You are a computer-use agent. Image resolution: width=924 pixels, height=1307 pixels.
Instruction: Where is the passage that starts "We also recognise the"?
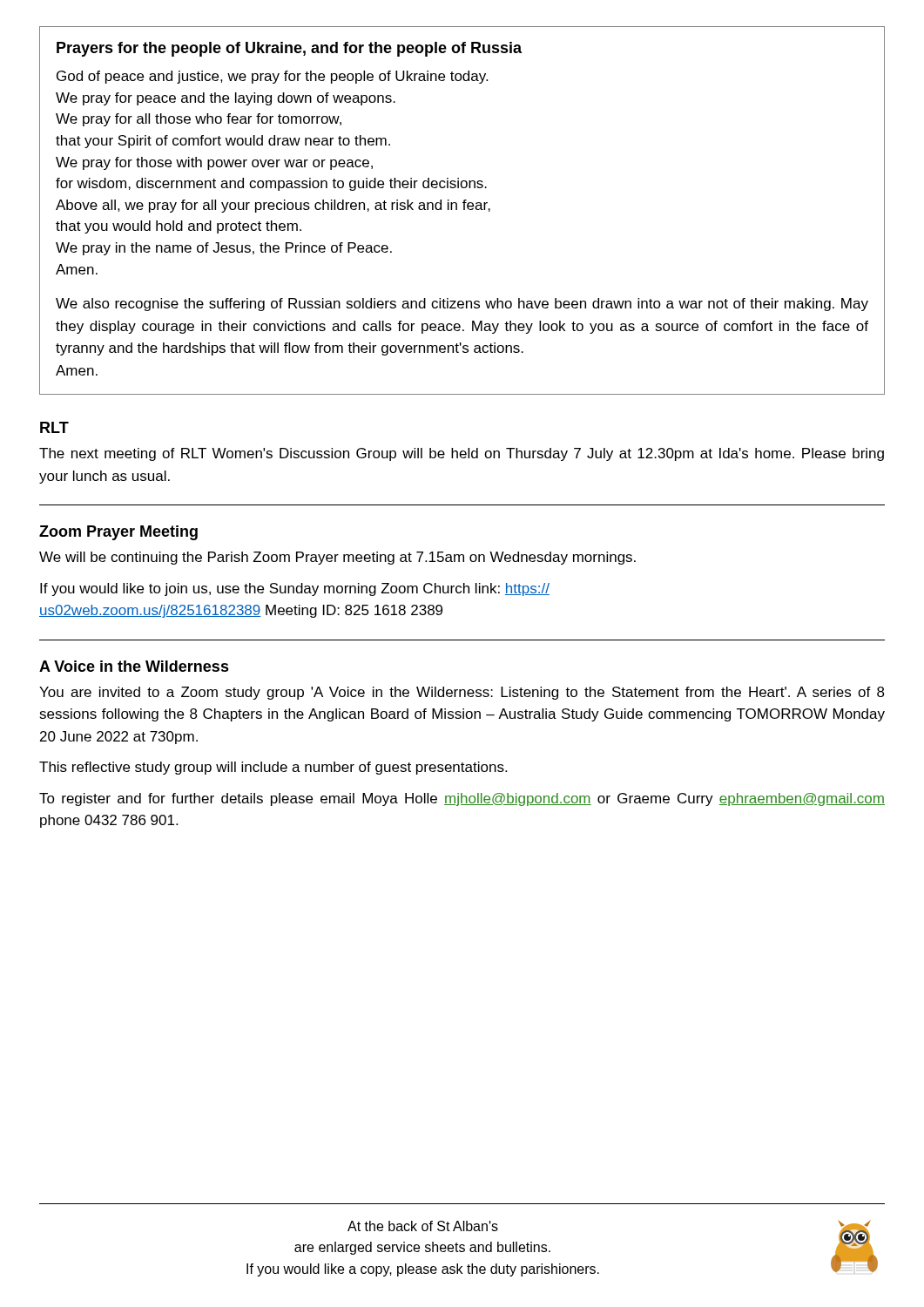tap(462, 337)
